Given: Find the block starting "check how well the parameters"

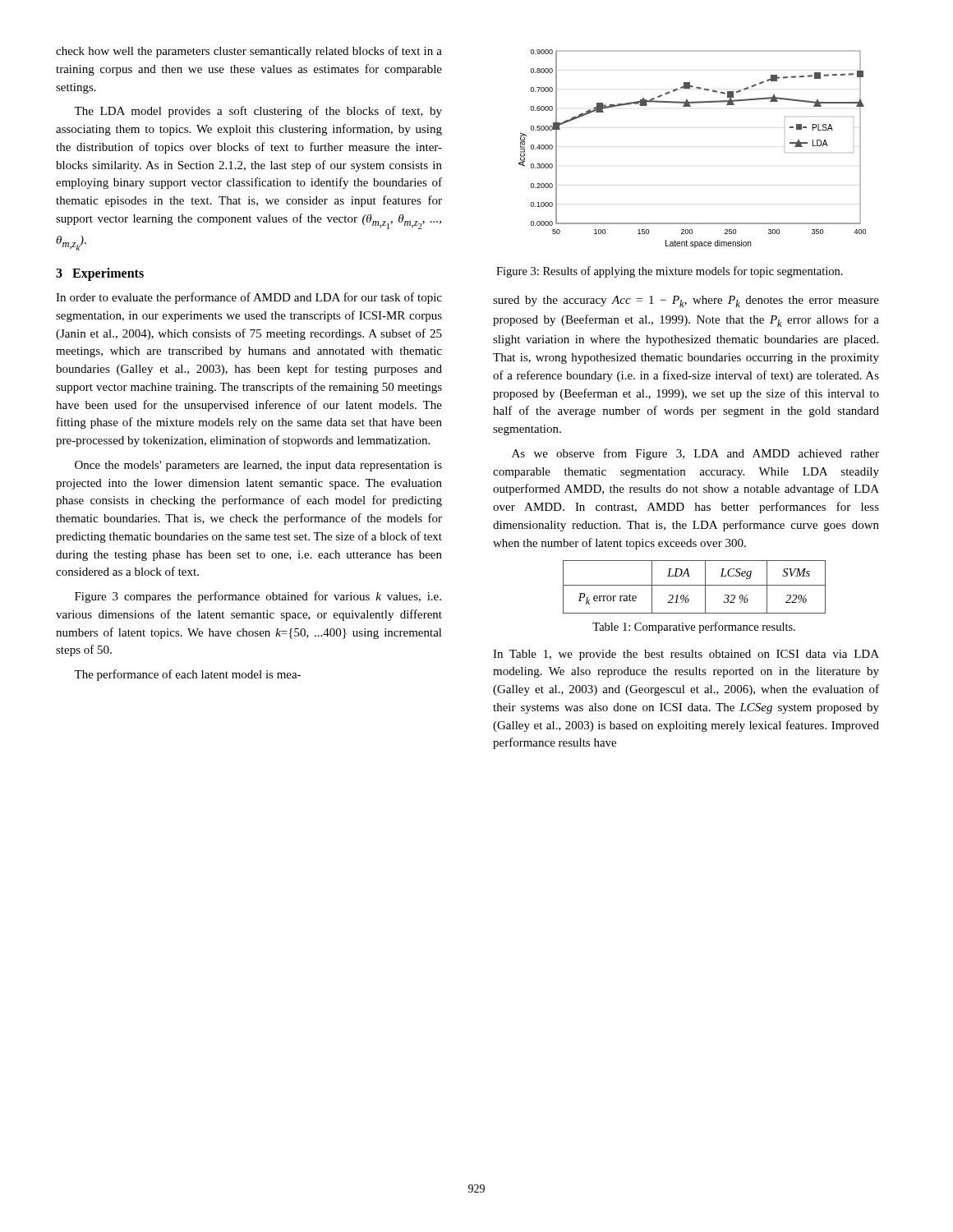Looking at the screenshot, I should 249,148.
